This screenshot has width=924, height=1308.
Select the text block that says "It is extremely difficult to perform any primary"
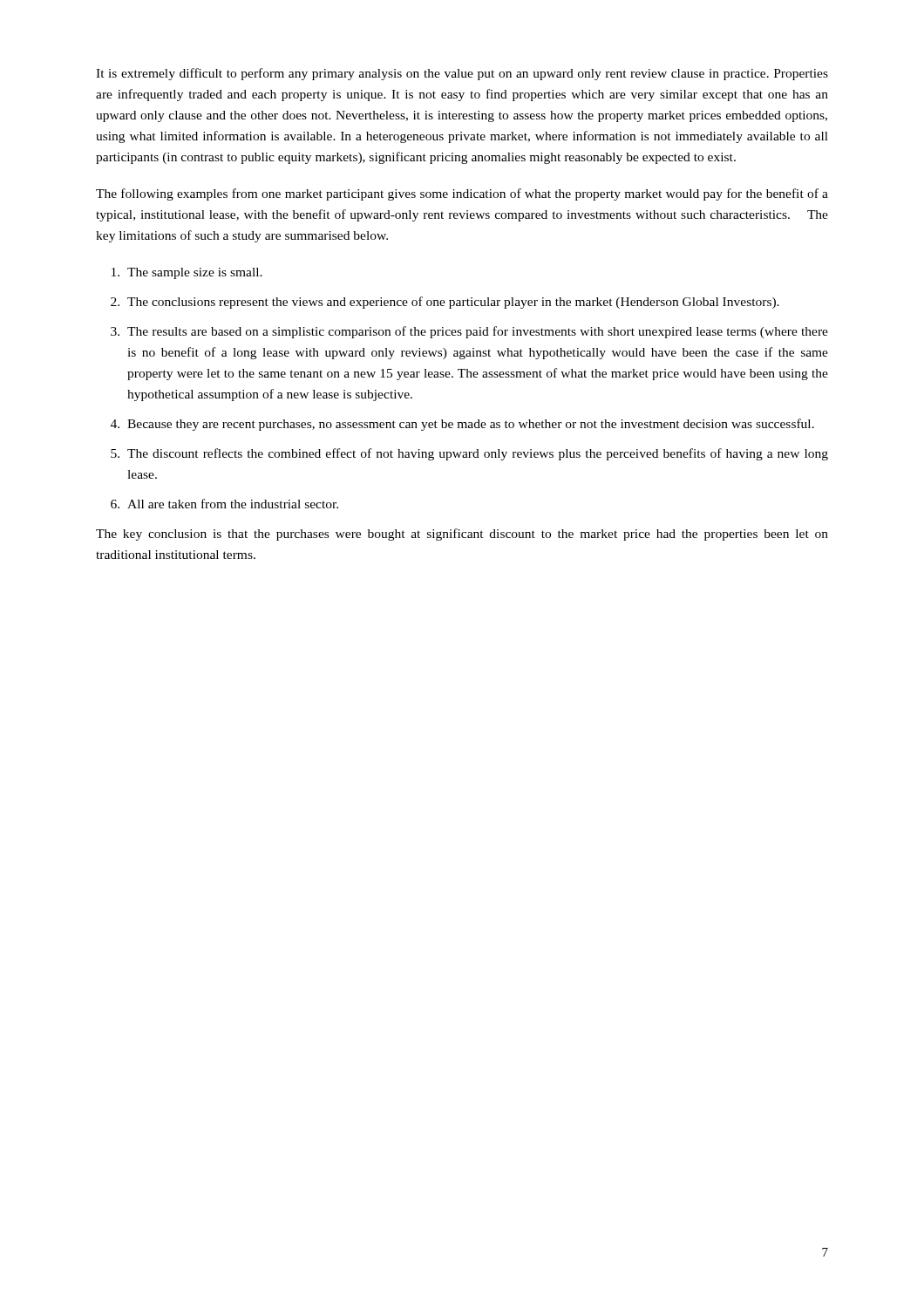tap(462, 115)
